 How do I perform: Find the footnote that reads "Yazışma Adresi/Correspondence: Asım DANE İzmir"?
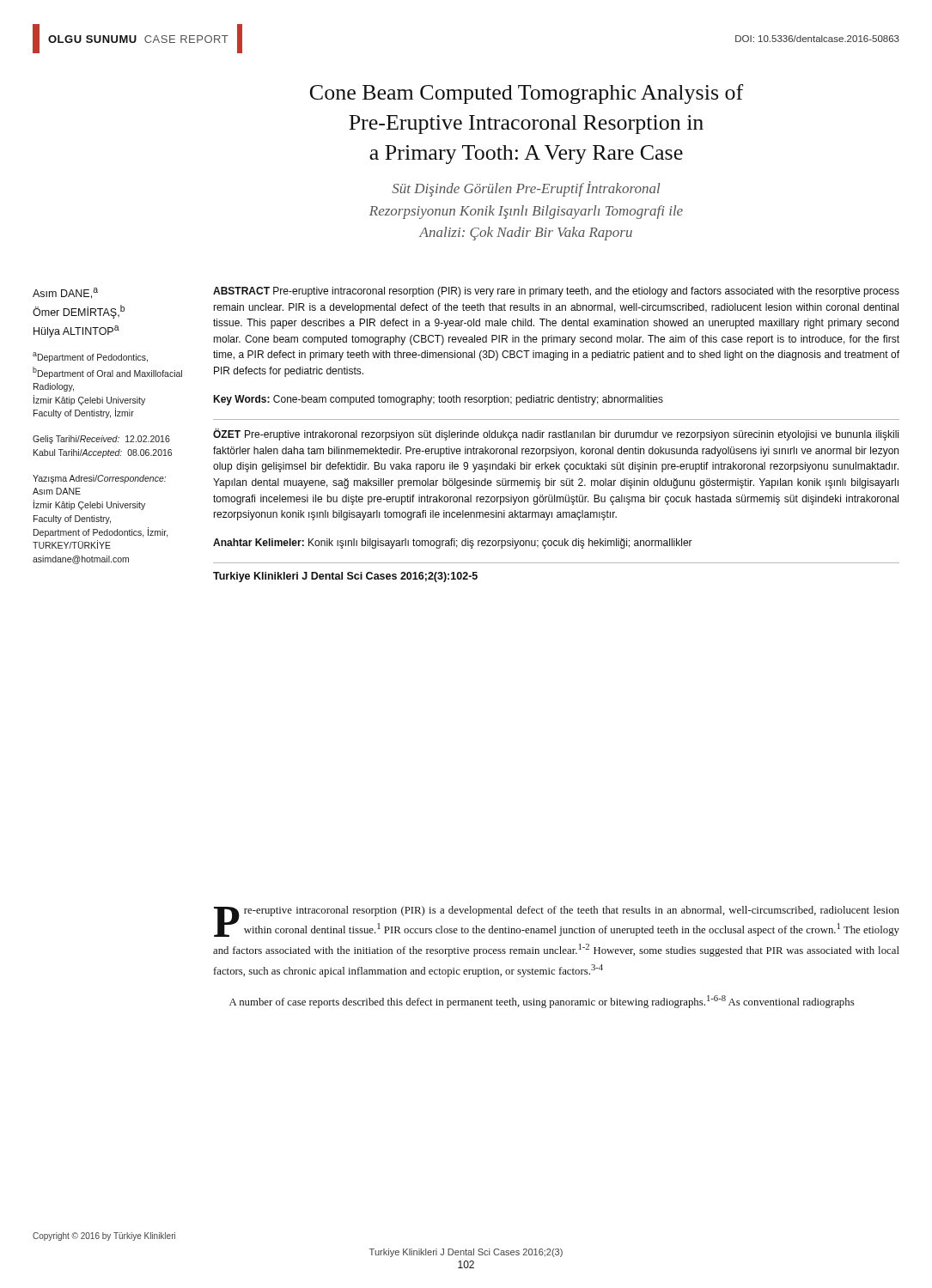click(101, 519)
